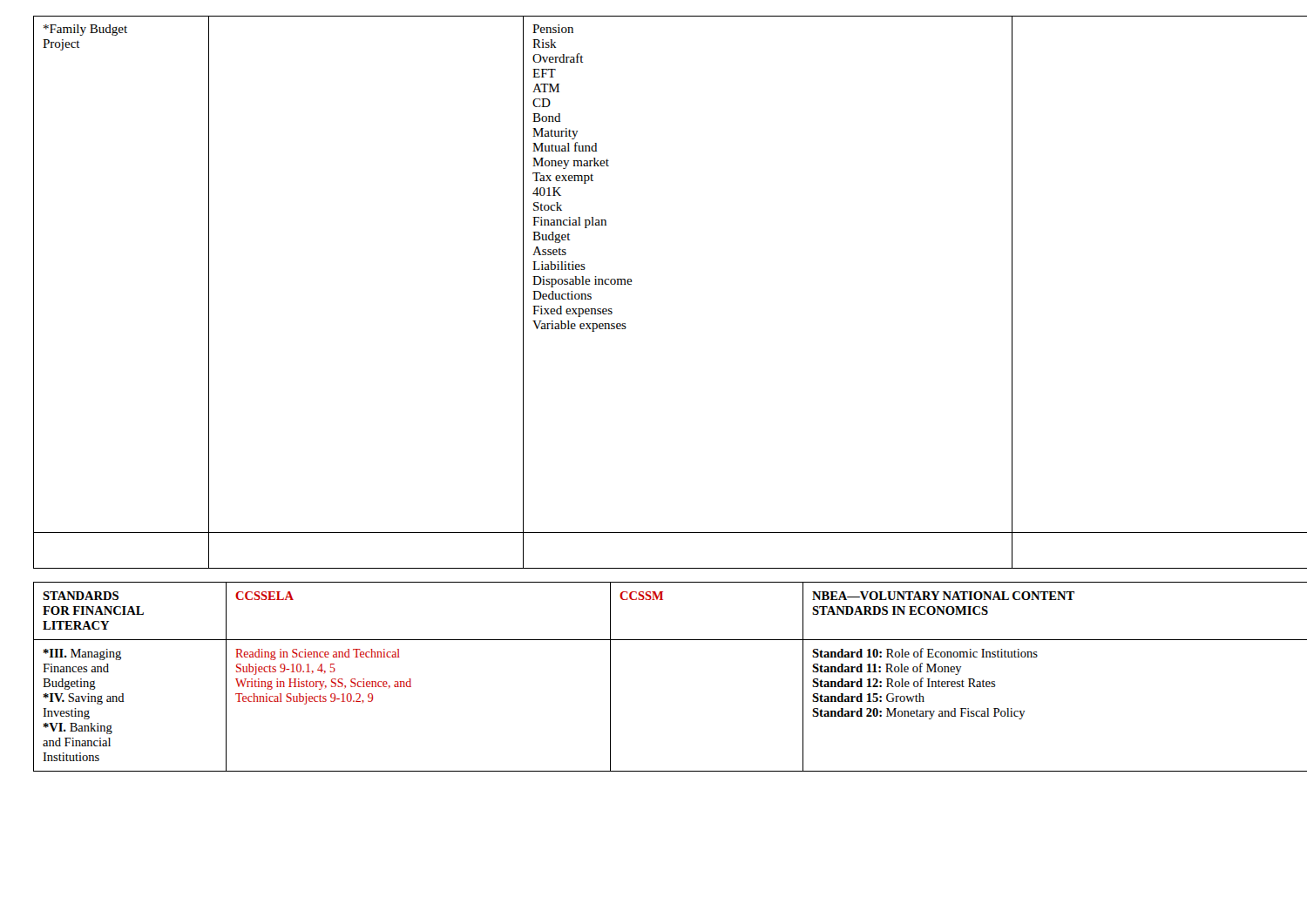The image size is (1307, 924).
Task: Find the table that mentions "STANDARDS FOR FINANCIAL"
Action: click(654, 677)
